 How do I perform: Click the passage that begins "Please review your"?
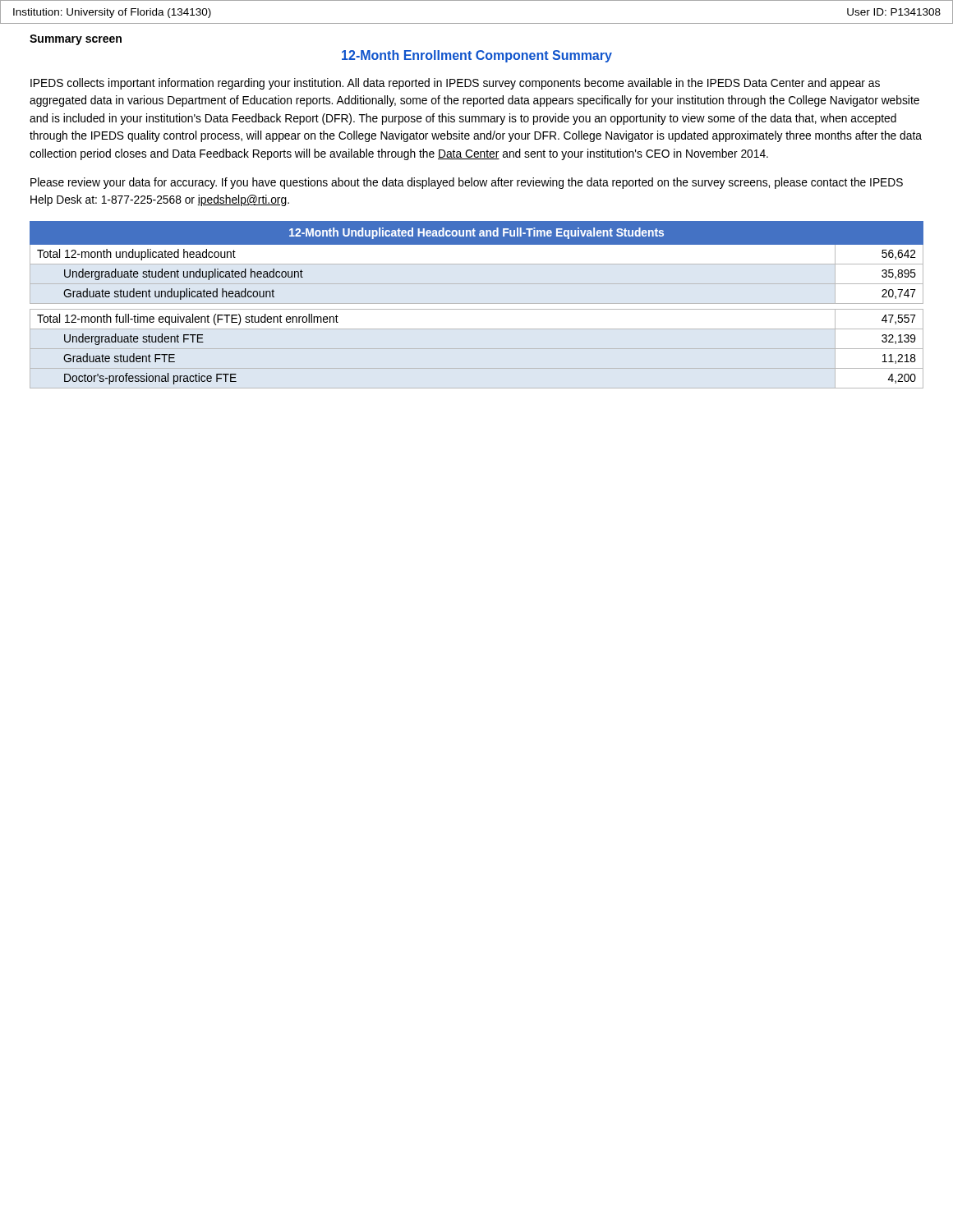coord(466,191)
